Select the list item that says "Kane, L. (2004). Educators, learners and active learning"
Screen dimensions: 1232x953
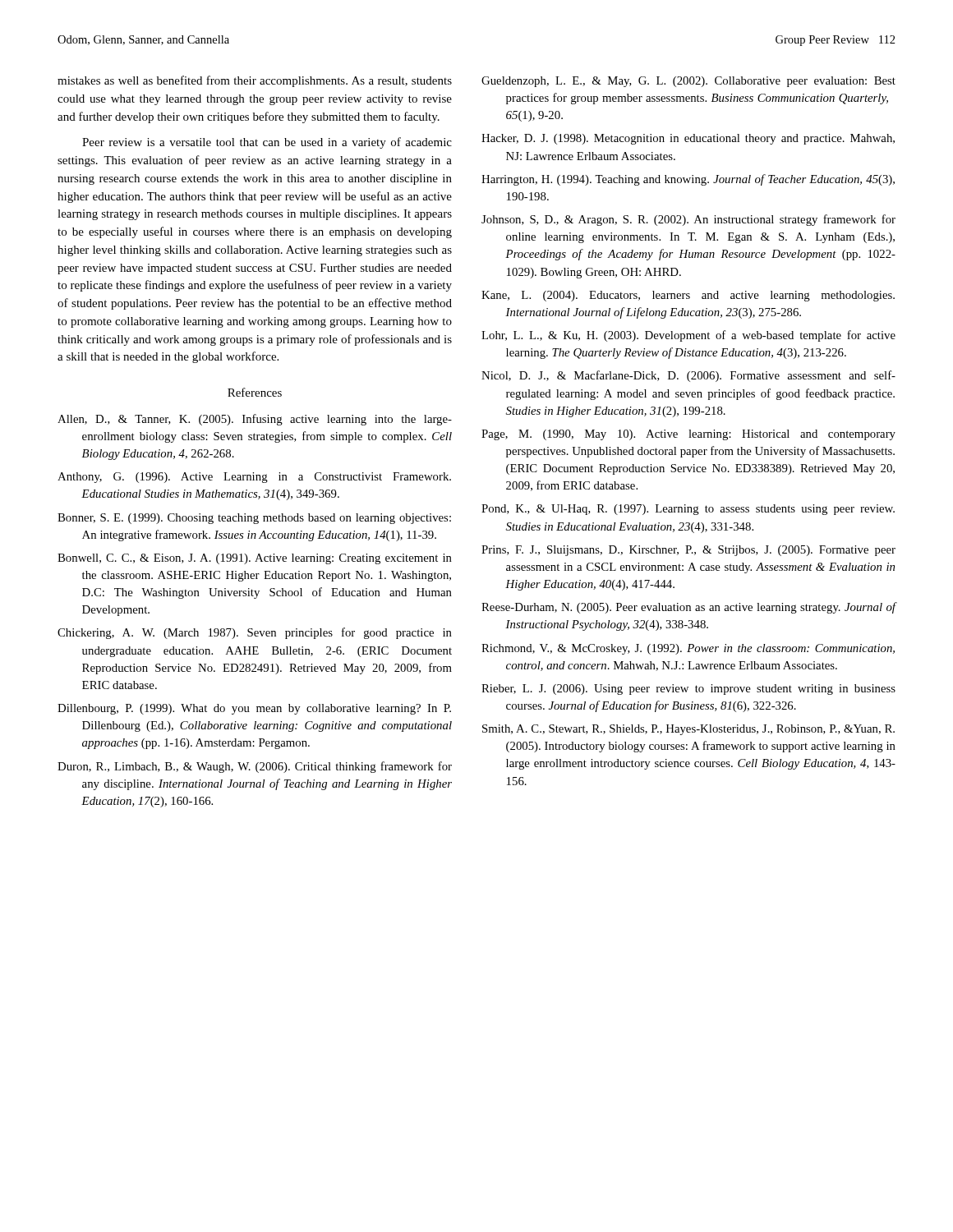click(x=688, y=303)
